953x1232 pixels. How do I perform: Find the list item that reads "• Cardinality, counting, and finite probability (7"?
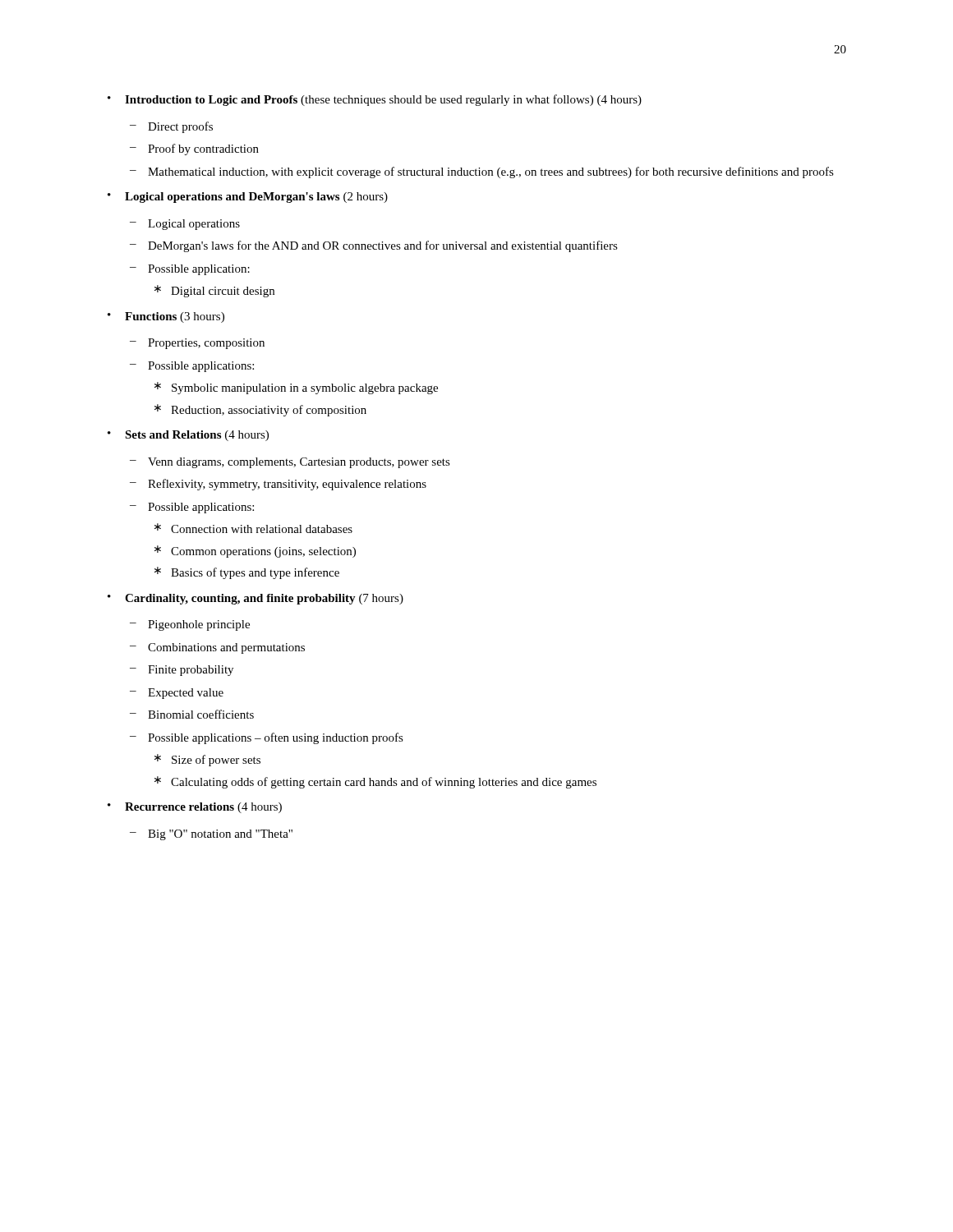[x=256, y=599]
